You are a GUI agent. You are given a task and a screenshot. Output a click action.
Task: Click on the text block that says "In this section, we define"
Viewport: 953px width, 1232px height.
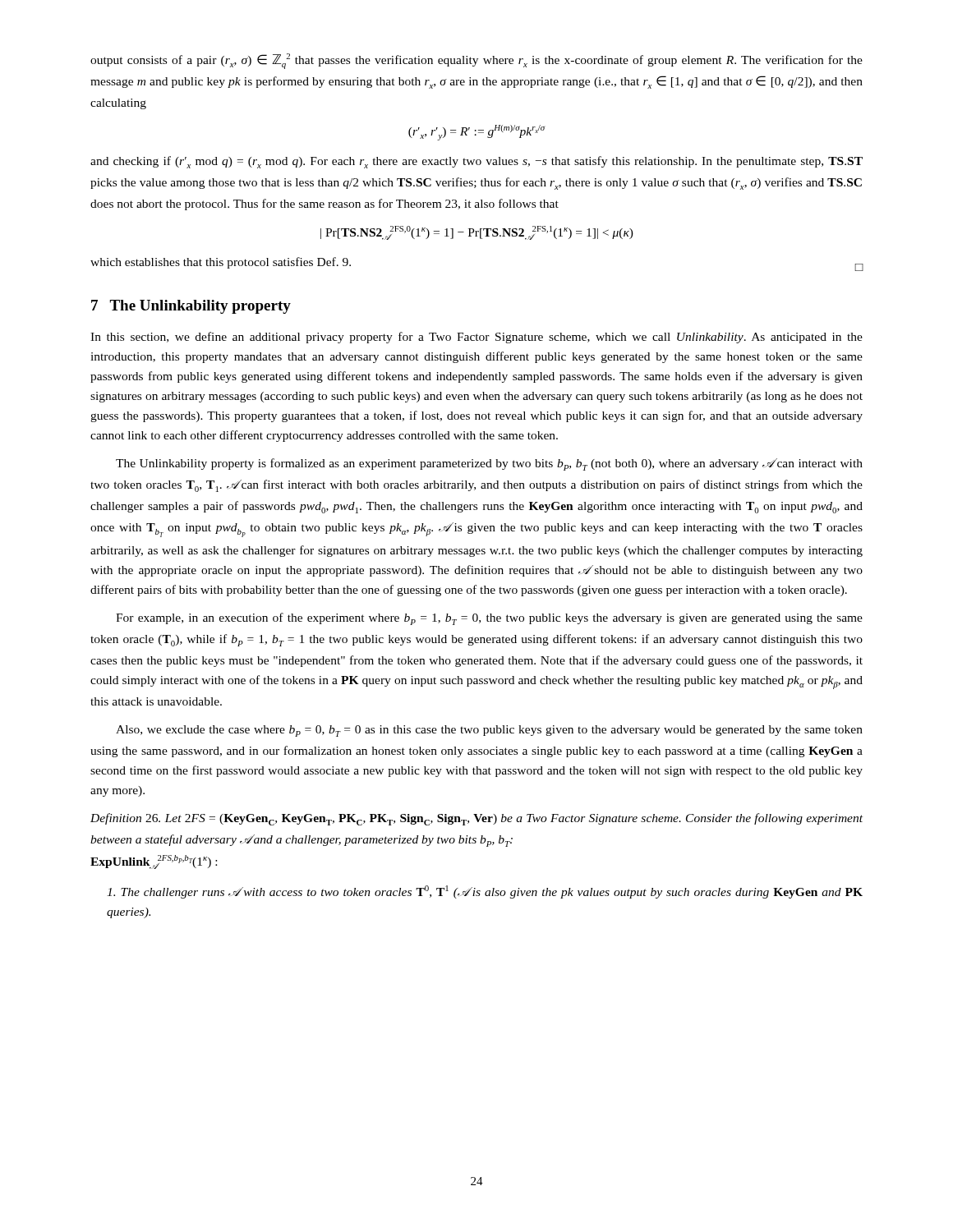476,386
